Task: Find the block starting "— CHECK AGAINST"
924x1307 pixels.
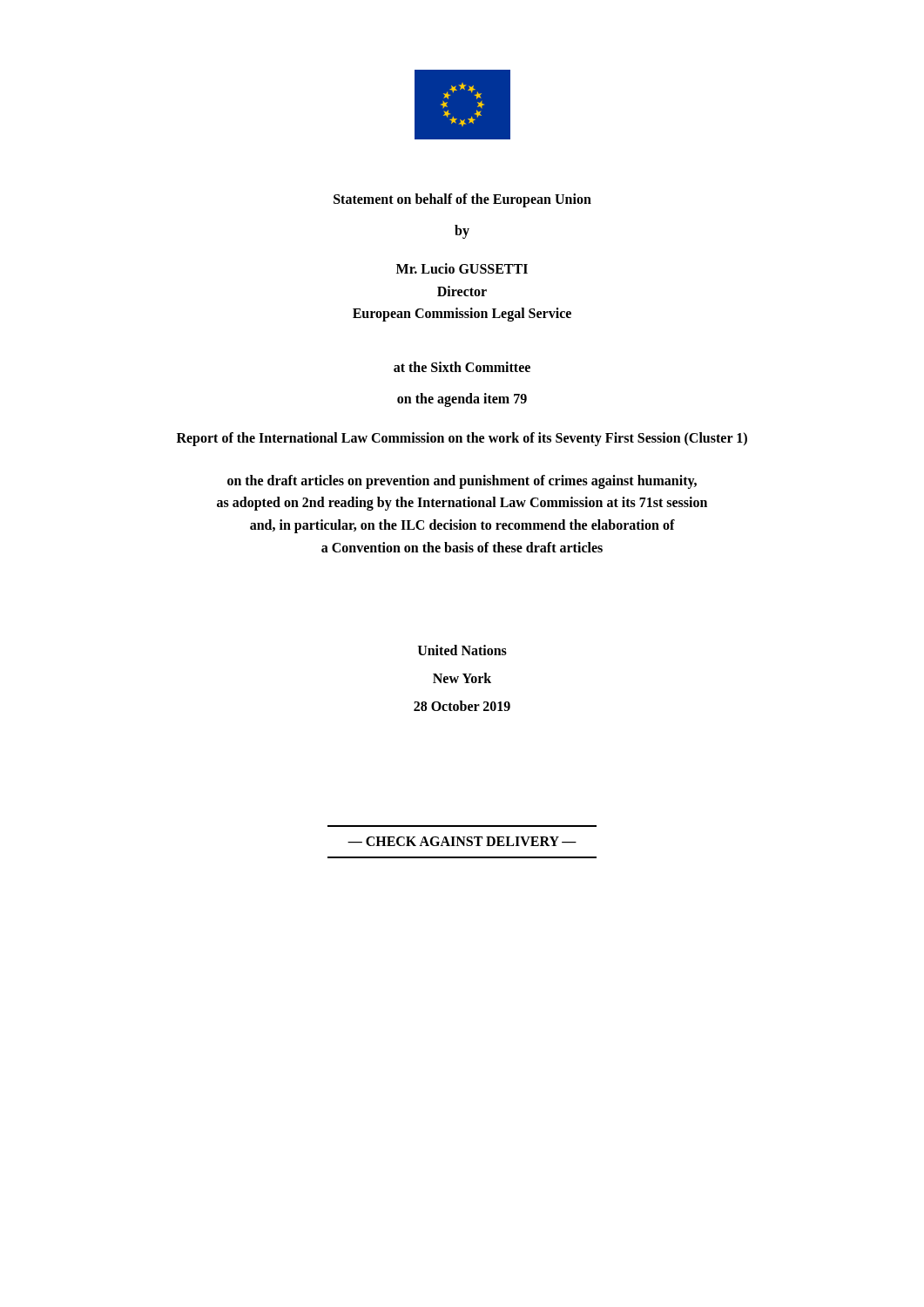Action: tap(462, 841)
